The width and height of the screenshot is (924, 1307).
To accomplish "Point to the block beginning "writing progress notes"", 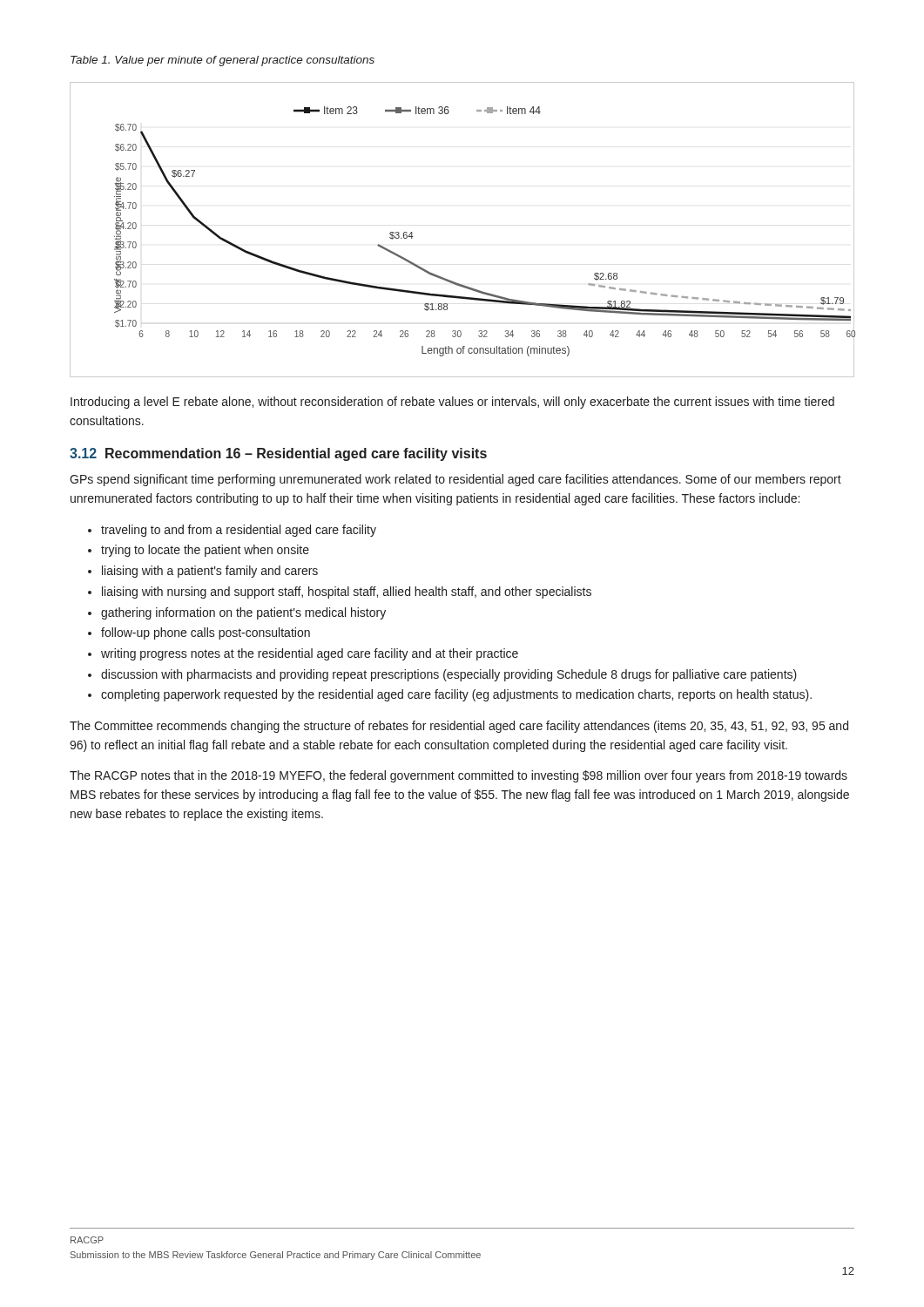I will coord(310,653).
